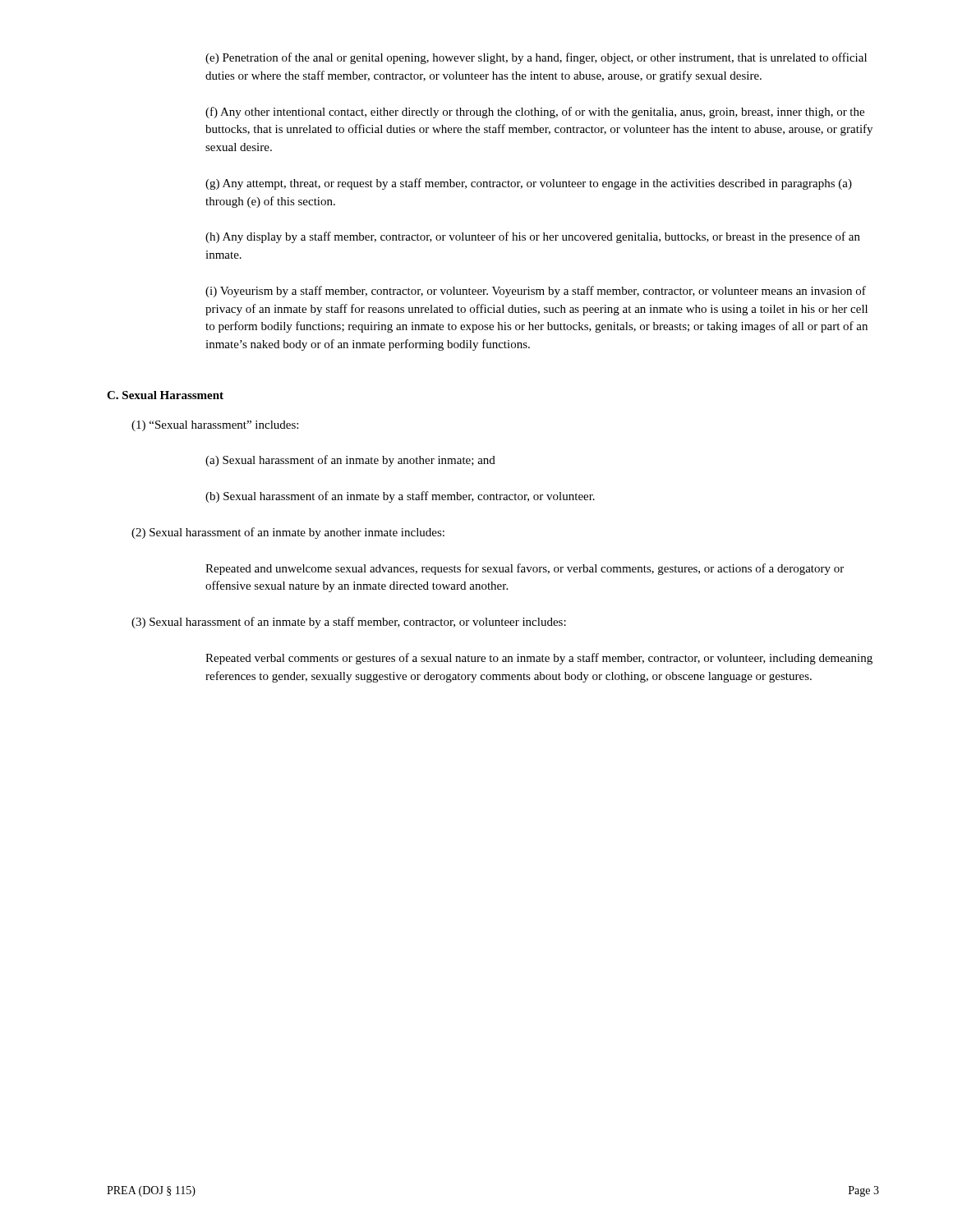953x1232 pixels.
Task: Find the block on this page that starts "(1) “Sexual harassment”"
Action: (x=215, y=424)
